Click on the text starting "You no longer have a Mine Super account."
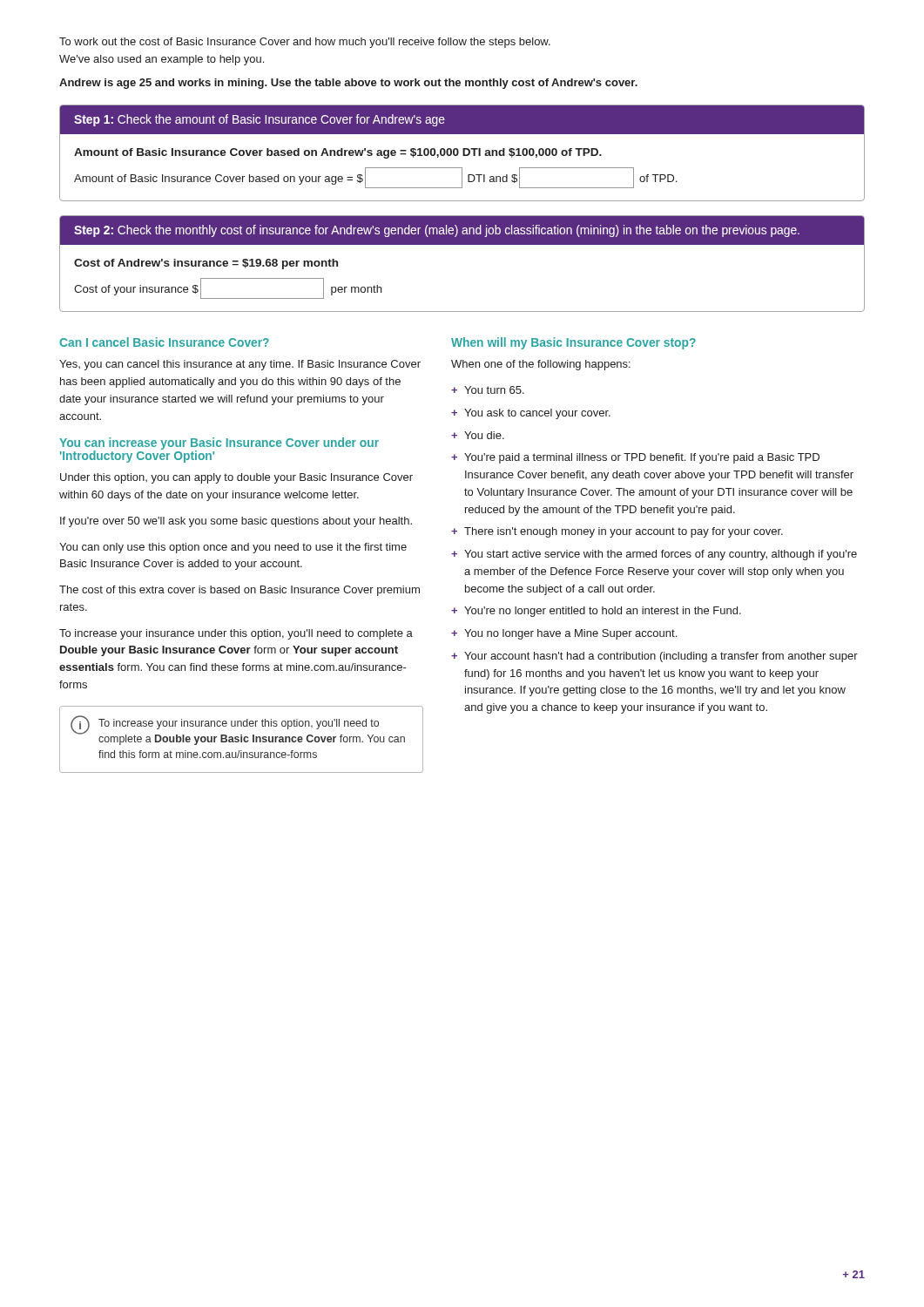924x1307 pixels. tap(571, 633)
